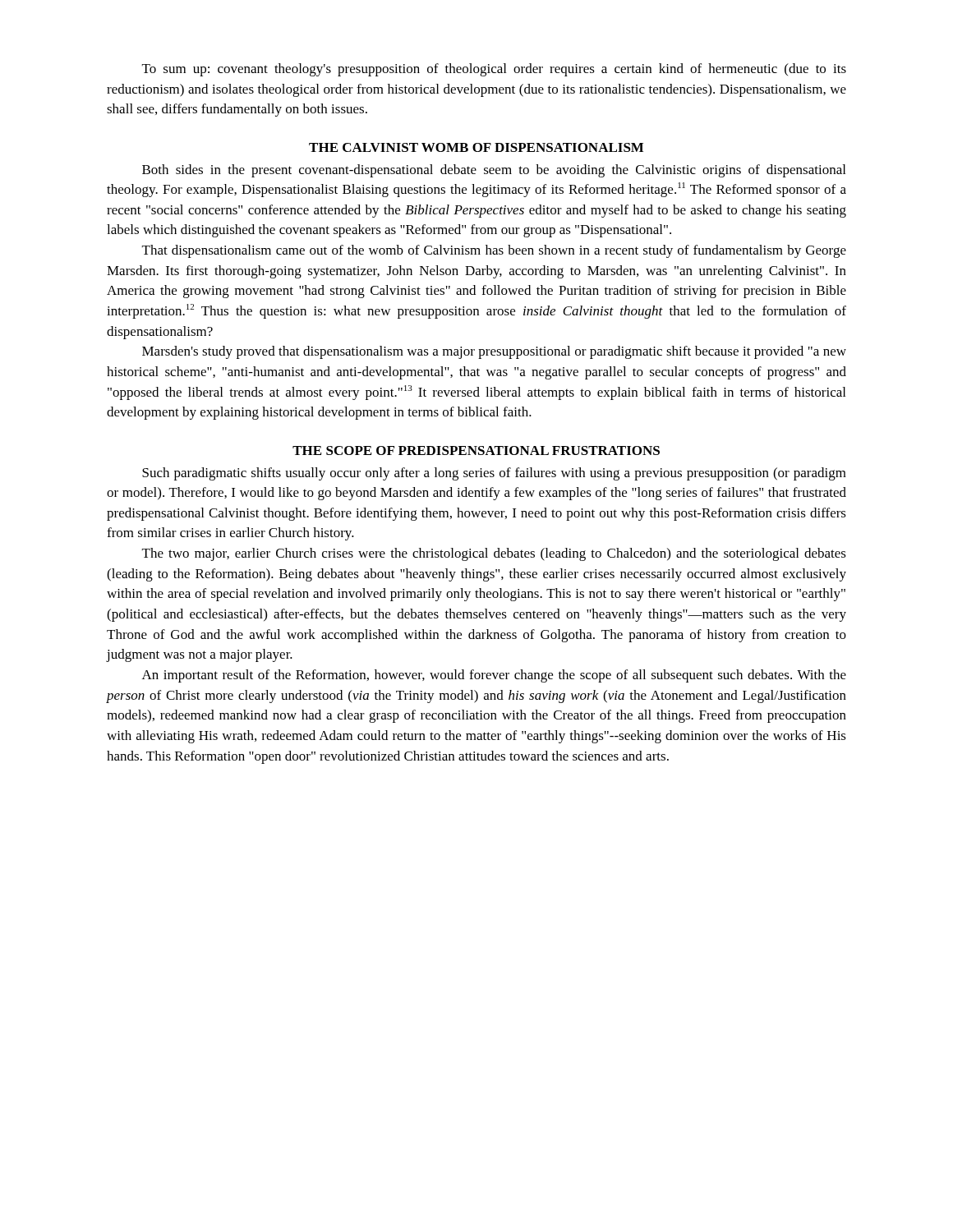
Task: Locate the section header with the text "THE CALVINIST WOMB OF DISPENSATIONALISM"
Action: [476, 148]
